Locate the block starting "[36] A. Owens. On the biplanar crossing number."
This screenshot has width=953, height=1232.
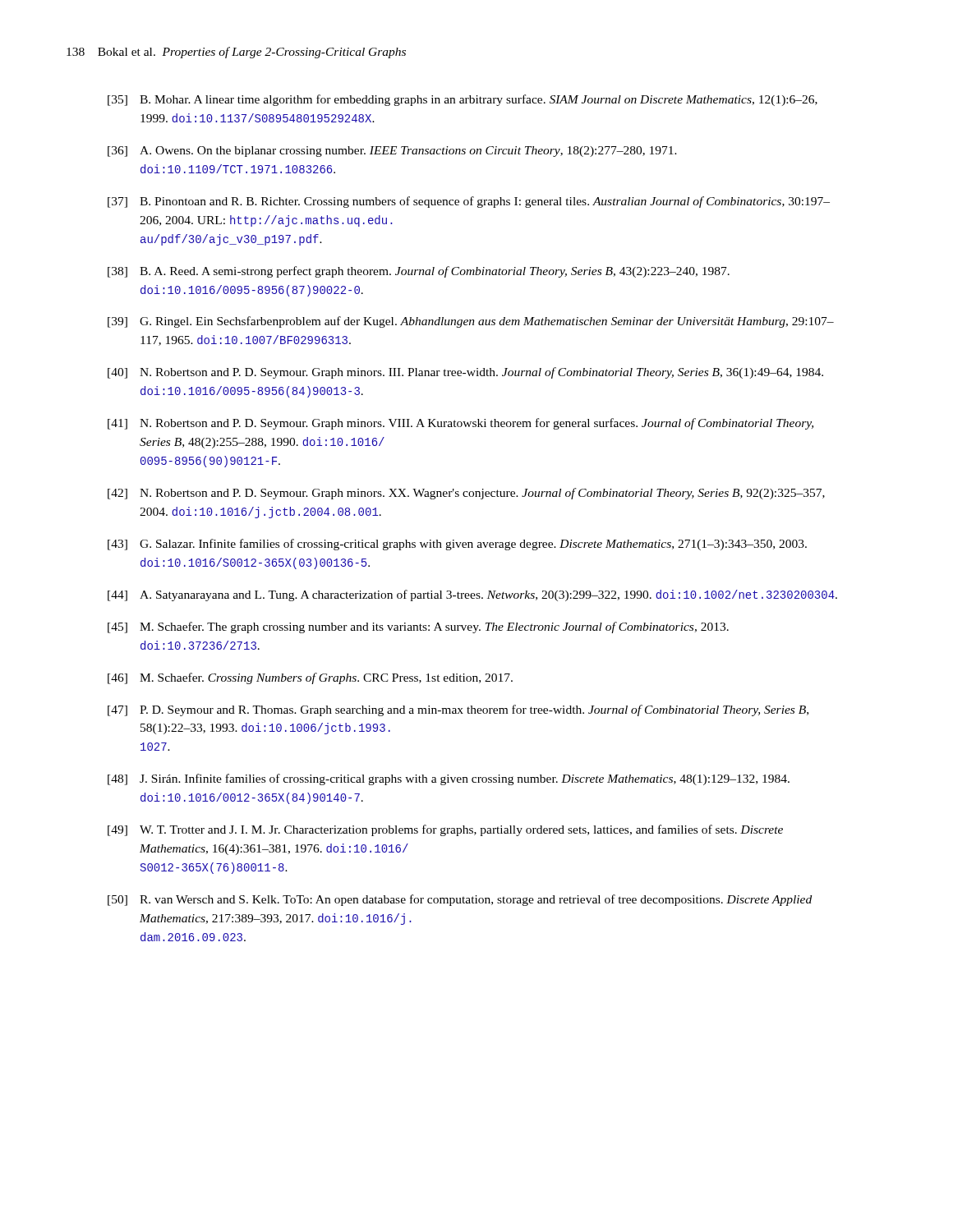pos(476,160)
